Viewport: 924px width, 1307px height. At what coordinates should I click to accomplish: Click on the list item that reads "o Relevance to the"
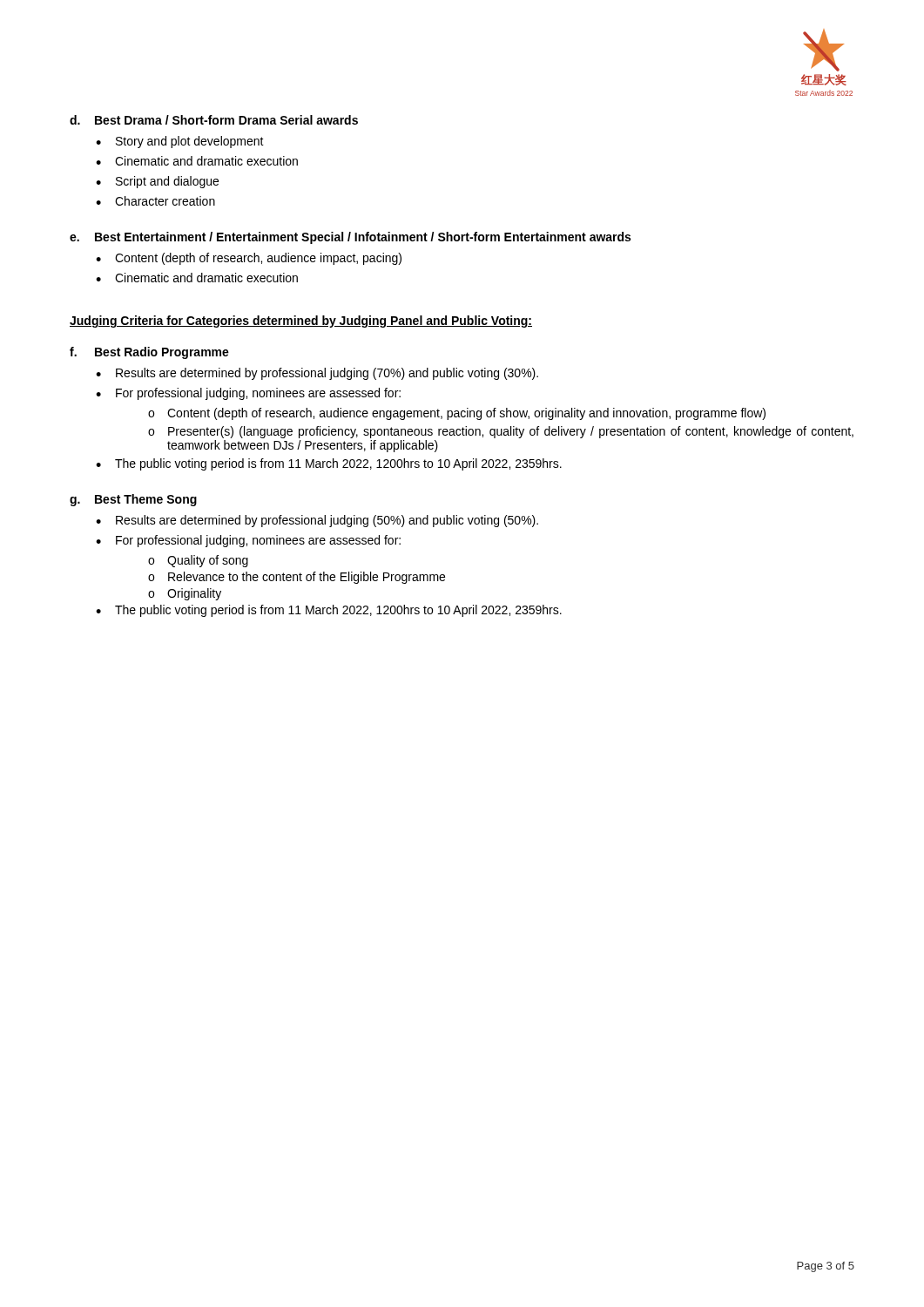(297, 577)
